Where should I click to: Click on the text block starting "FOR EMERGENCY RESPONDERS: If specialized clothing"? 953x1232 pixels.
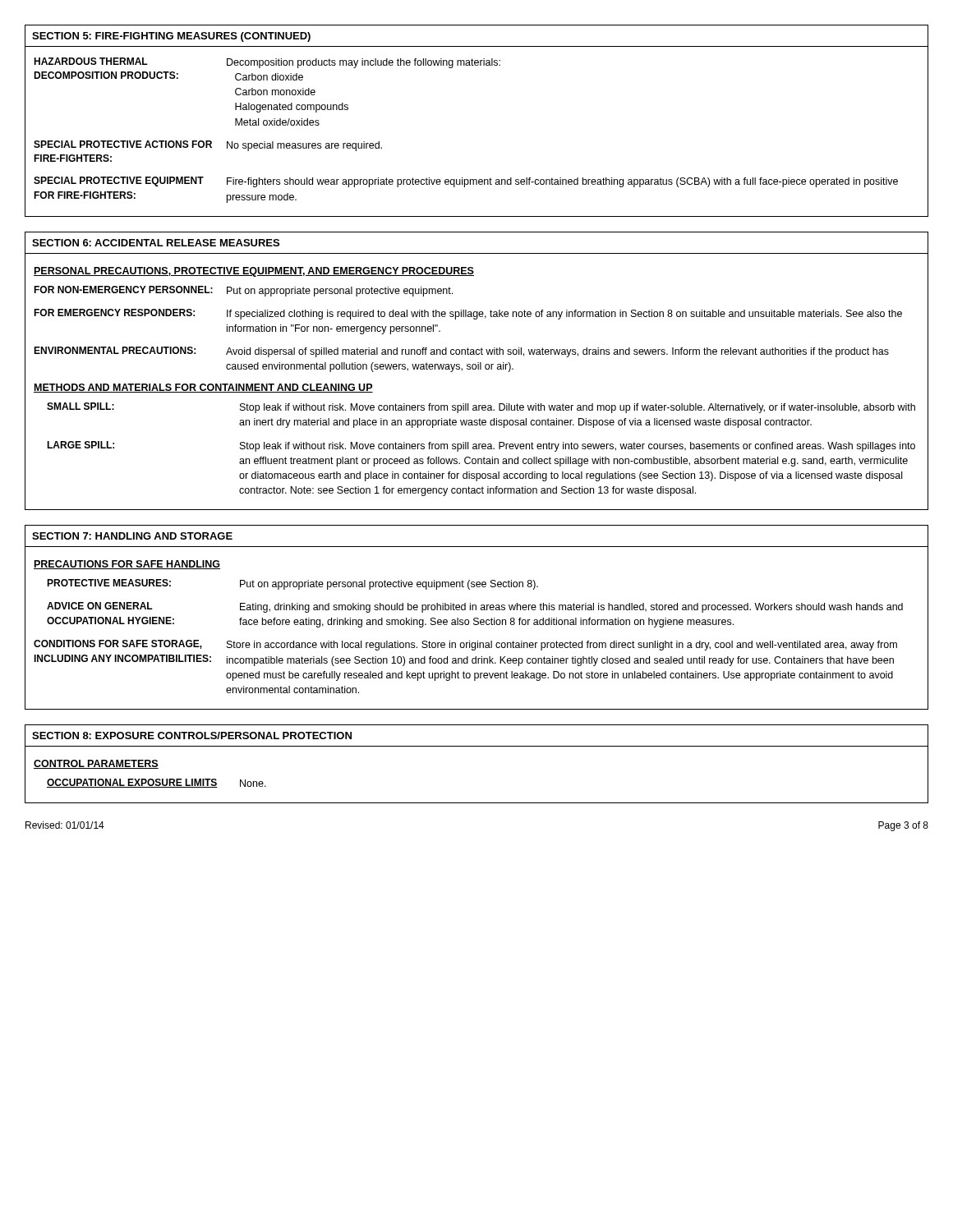tap(476, 321)
